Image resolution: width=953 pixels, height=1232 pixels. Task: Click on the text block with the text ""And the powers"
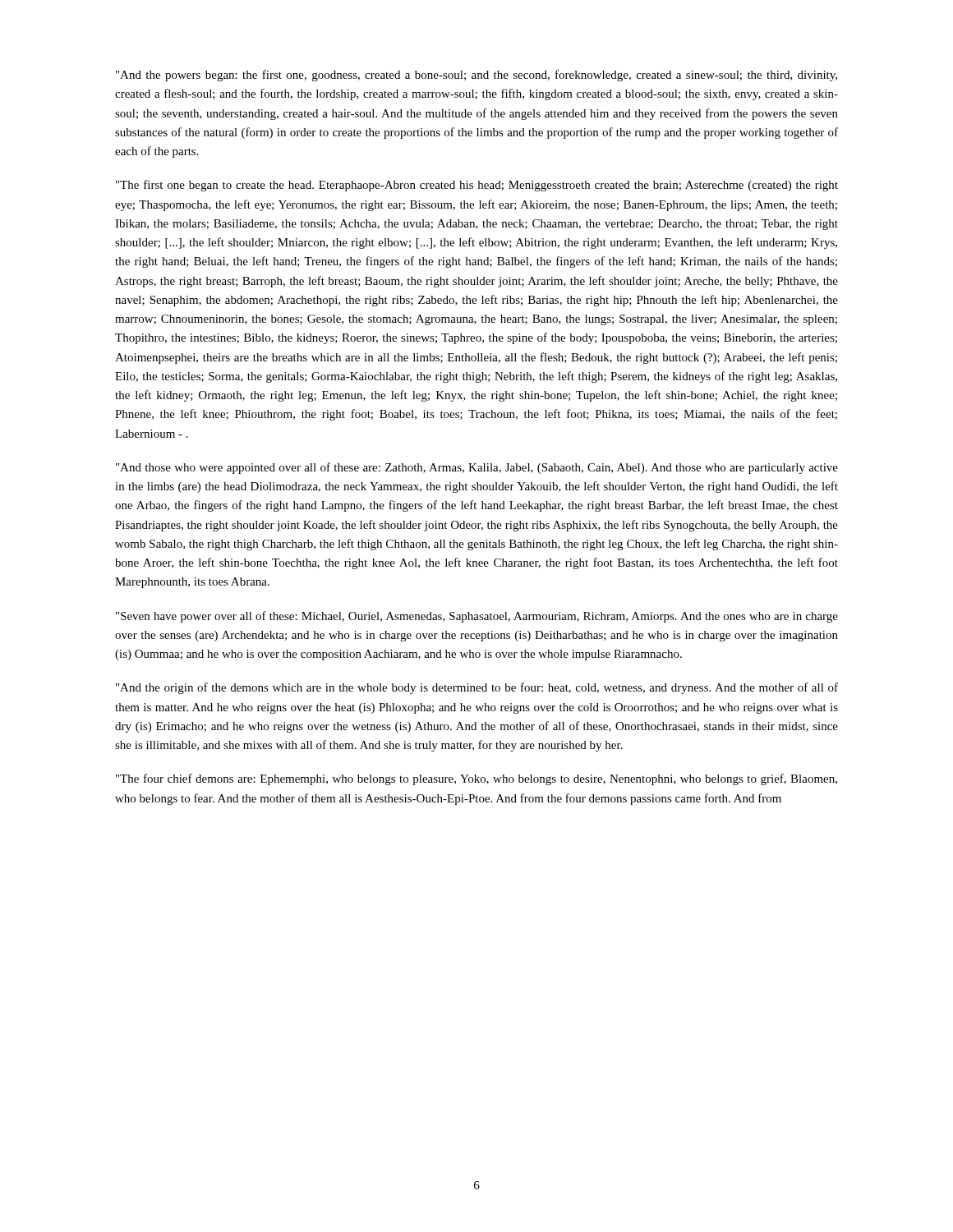click(476, 113)
